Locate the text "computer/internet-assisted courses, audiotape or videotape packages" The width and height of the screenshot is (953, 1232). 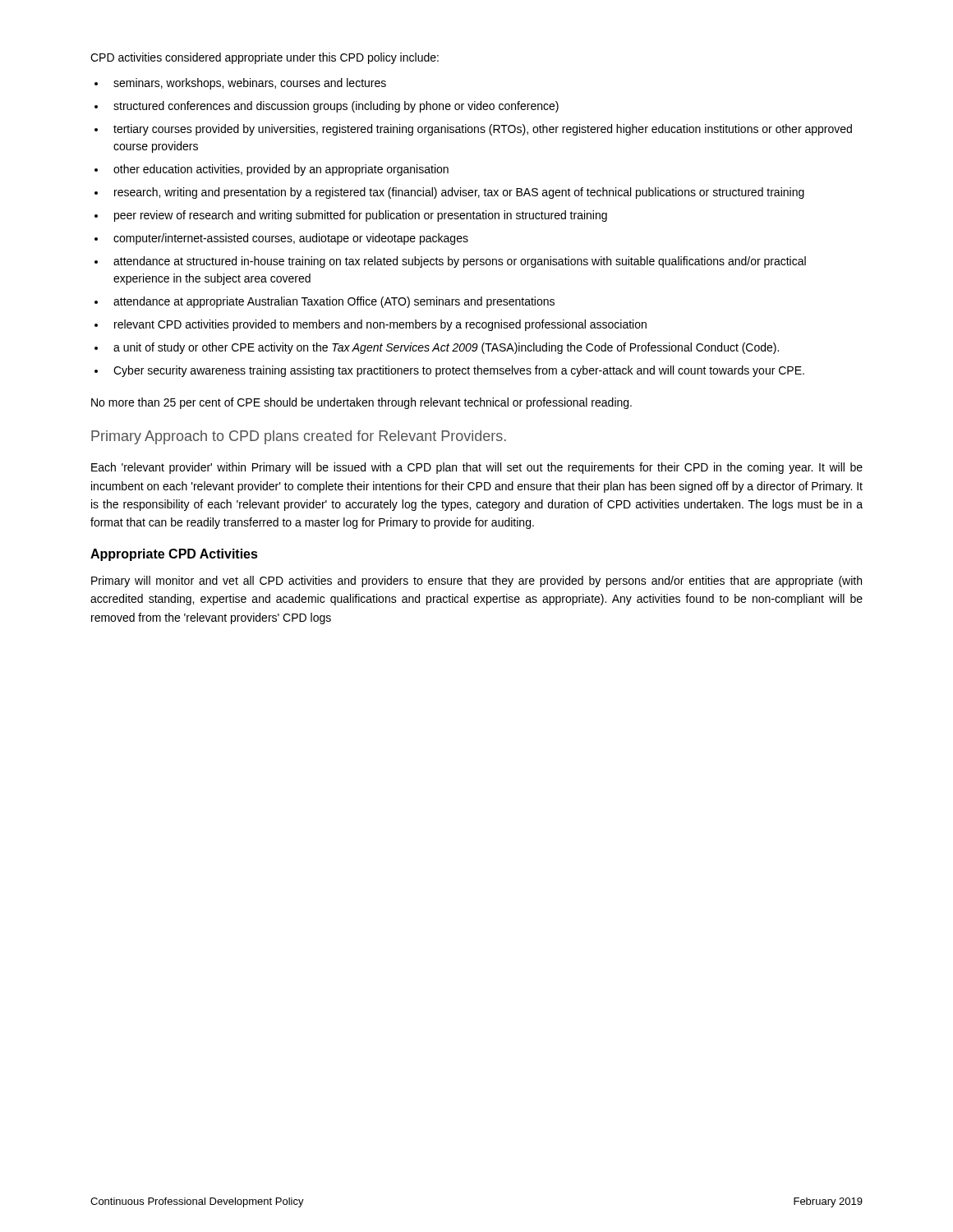pos(291,238)
